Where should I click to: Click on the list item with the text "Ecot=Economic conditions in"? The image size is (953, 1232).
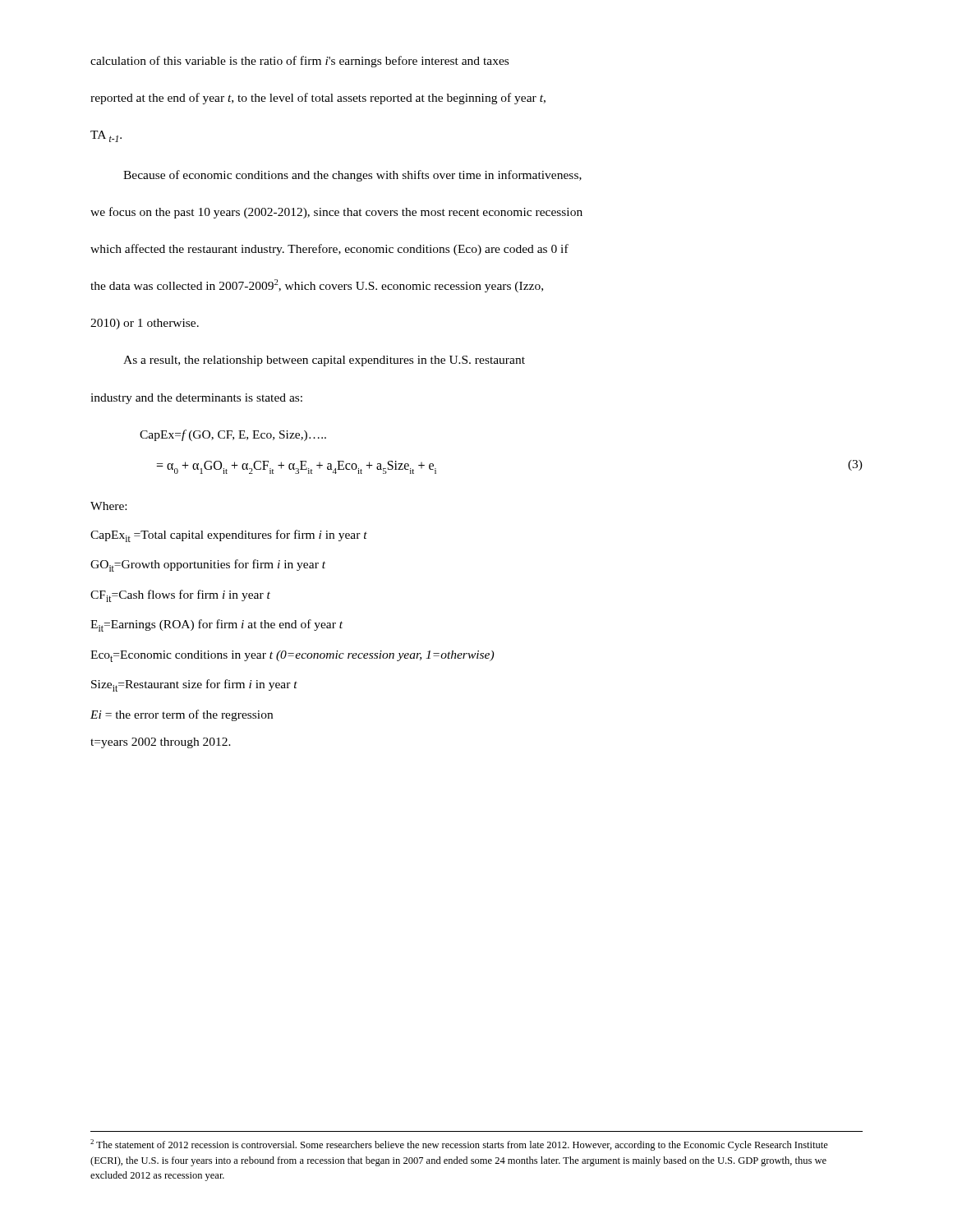[476, 655]
